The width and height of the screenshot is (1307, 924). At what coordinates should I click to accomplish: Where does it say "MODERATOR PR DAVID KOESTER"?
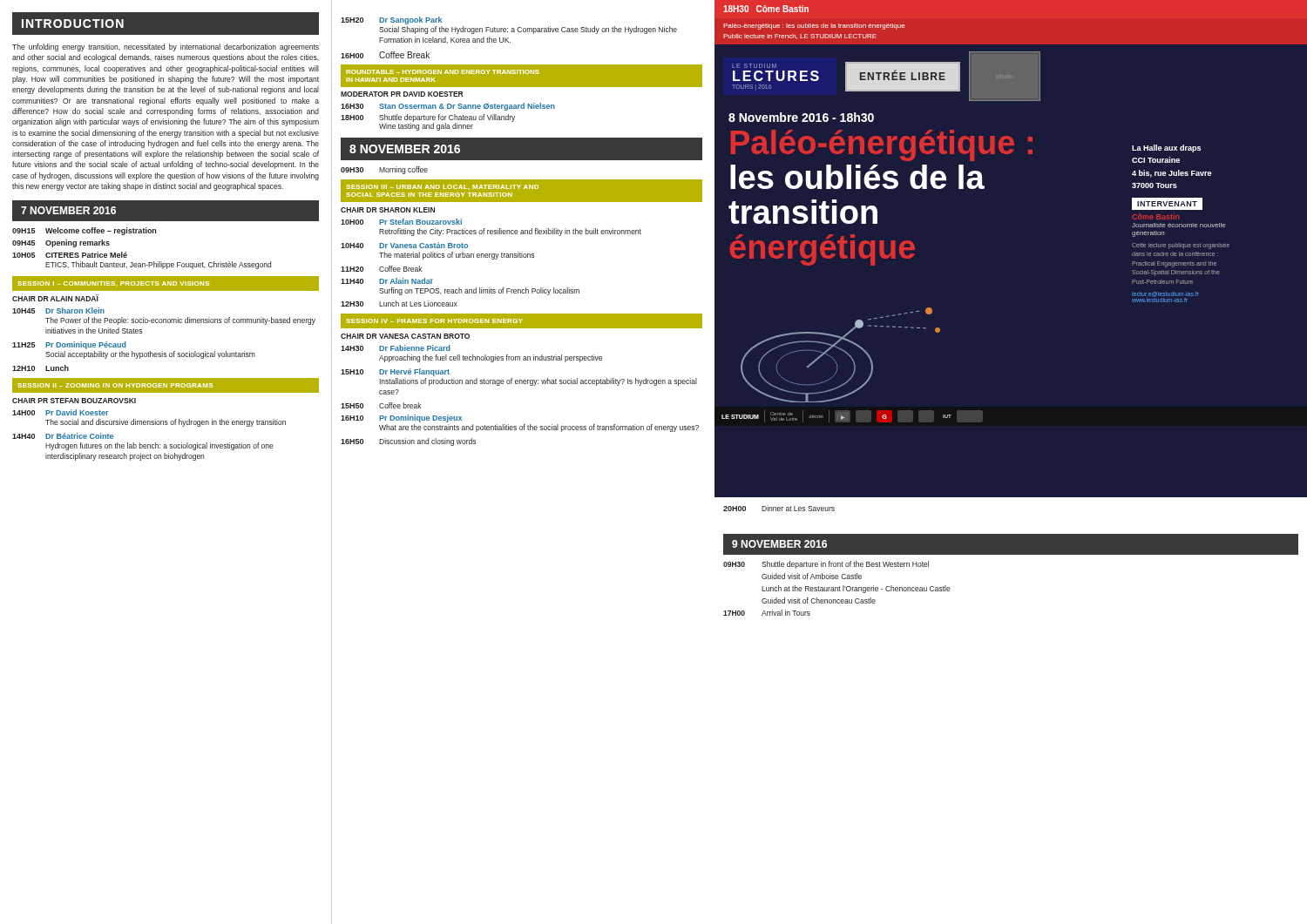point(402,94)
